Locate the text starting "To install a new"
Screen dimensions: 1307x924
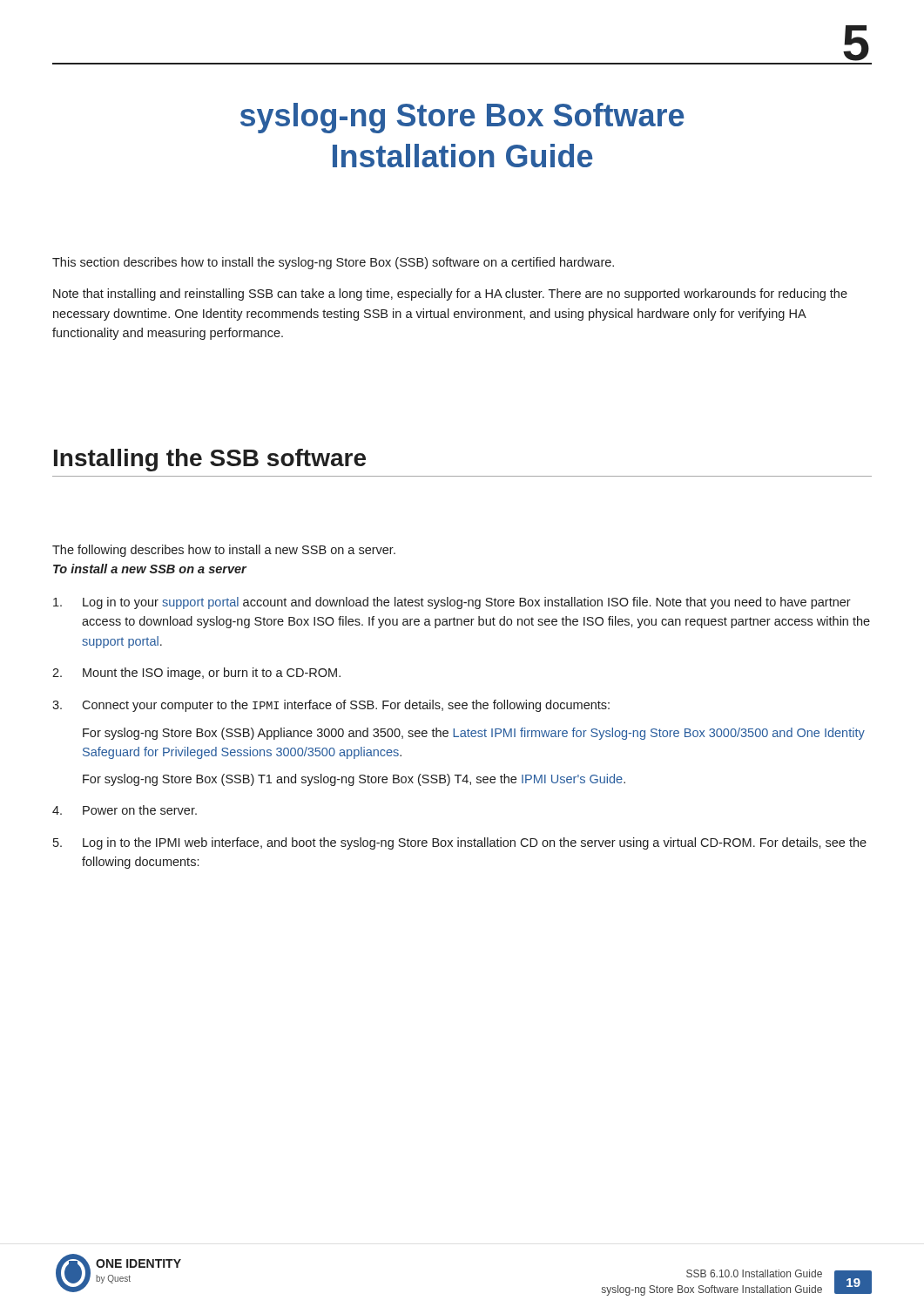click(x=149, y=569)
